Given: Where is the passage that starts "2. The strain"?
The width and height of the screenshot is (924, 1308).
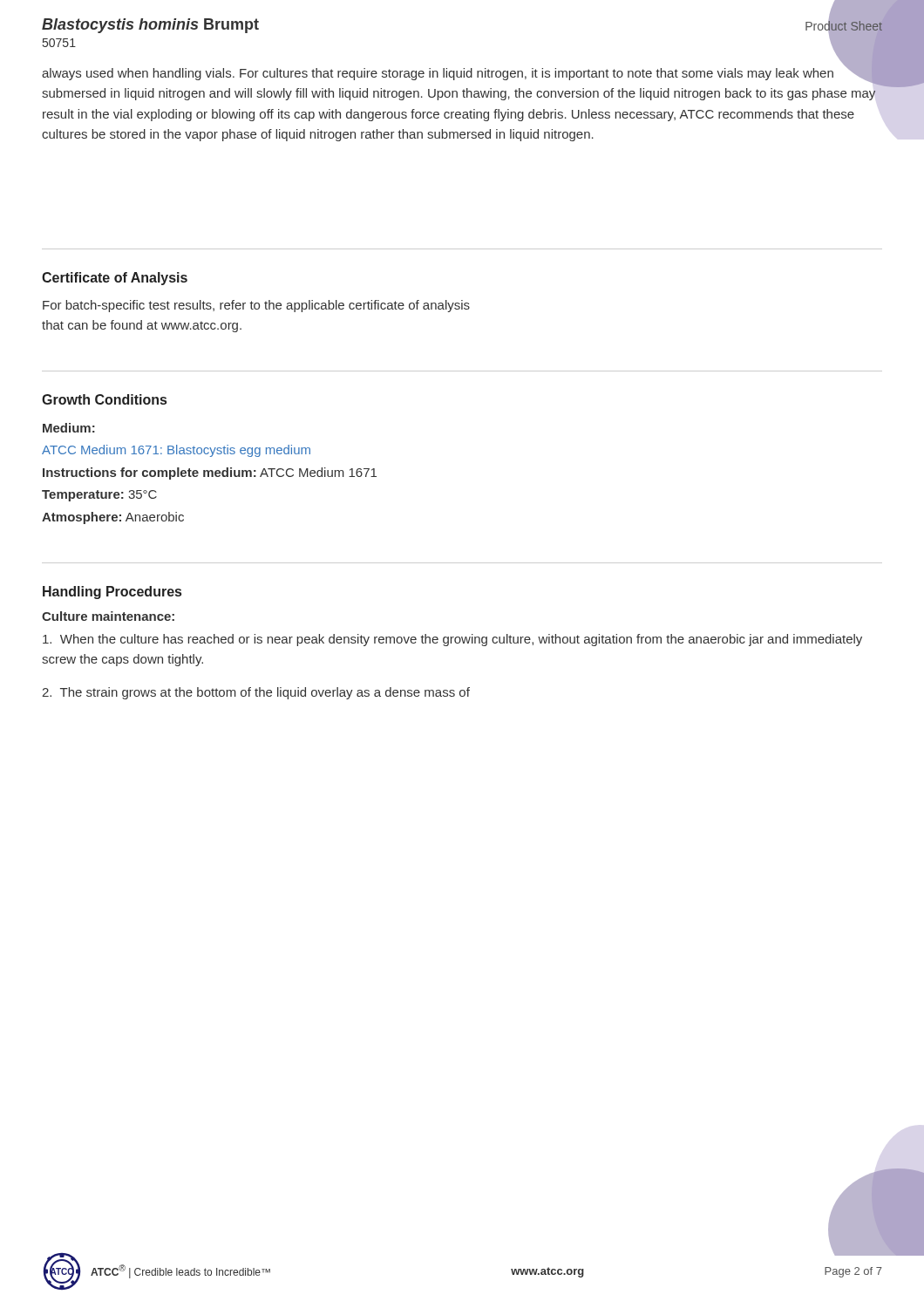Looking at the screenshot, I should coord(256,691).
